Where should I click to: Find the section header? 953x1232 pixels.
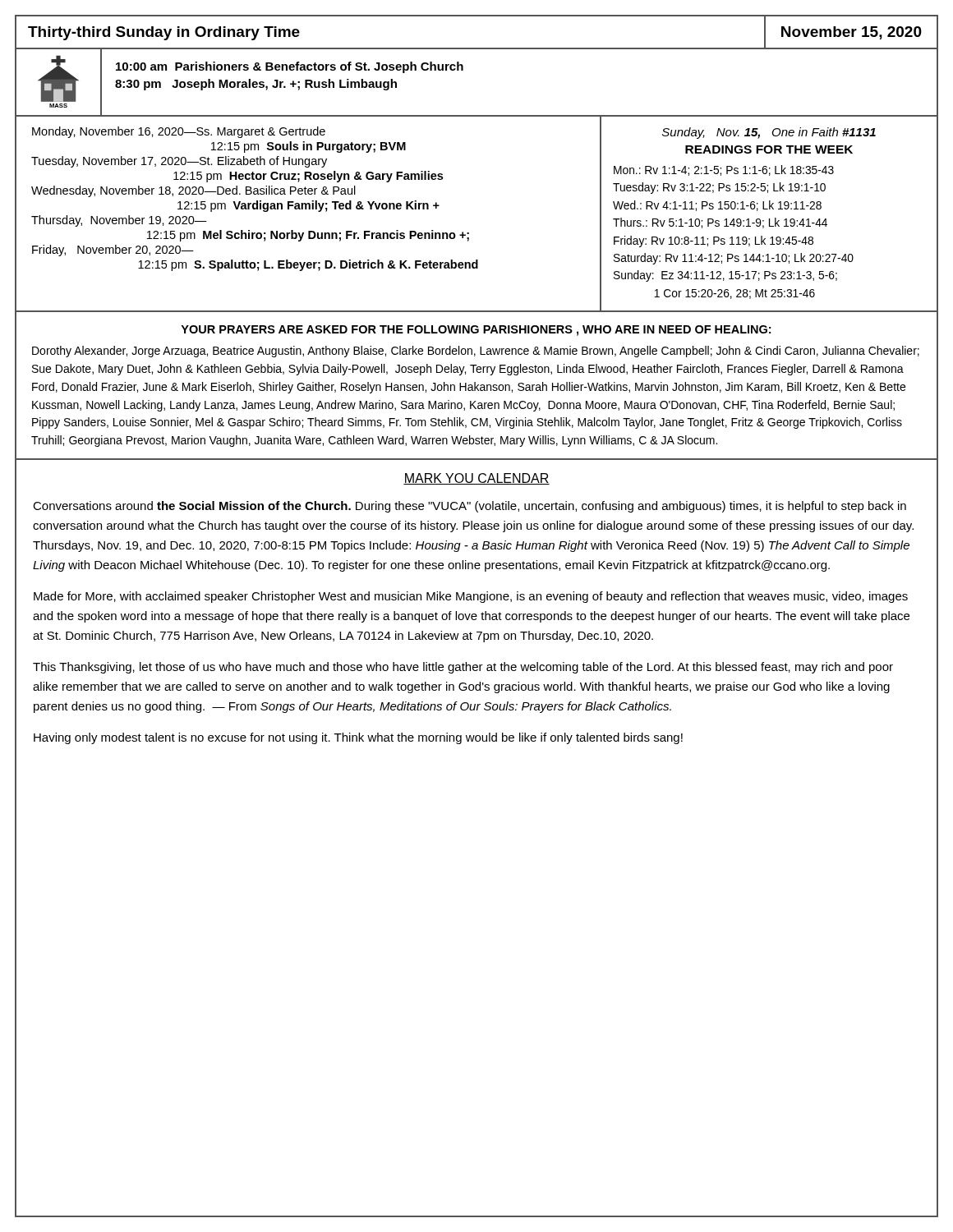pyautogui.click(x=476, y=478)
